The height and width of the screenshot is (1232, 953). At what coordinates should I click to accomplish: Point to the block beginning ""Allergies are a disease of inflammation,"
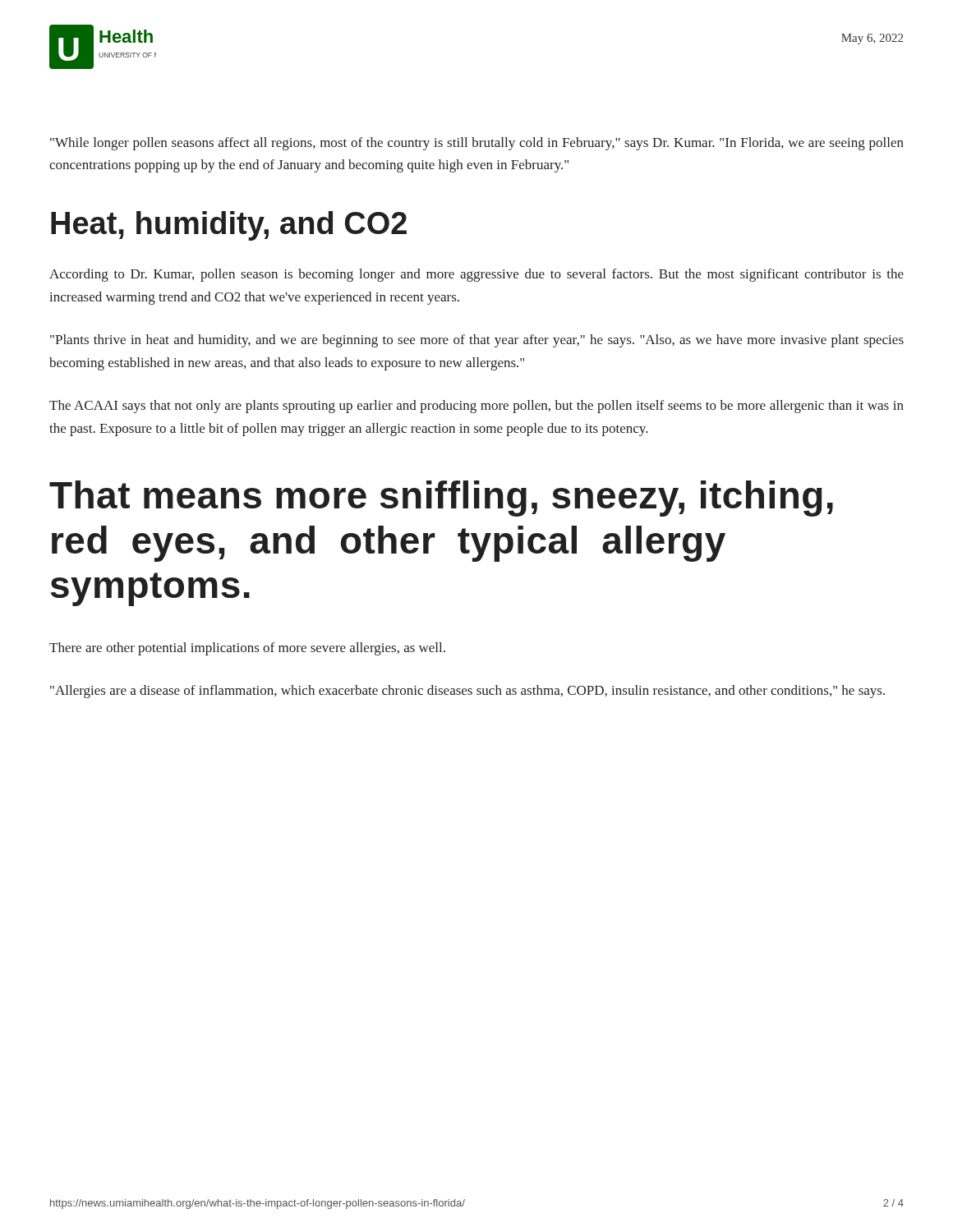468,690
